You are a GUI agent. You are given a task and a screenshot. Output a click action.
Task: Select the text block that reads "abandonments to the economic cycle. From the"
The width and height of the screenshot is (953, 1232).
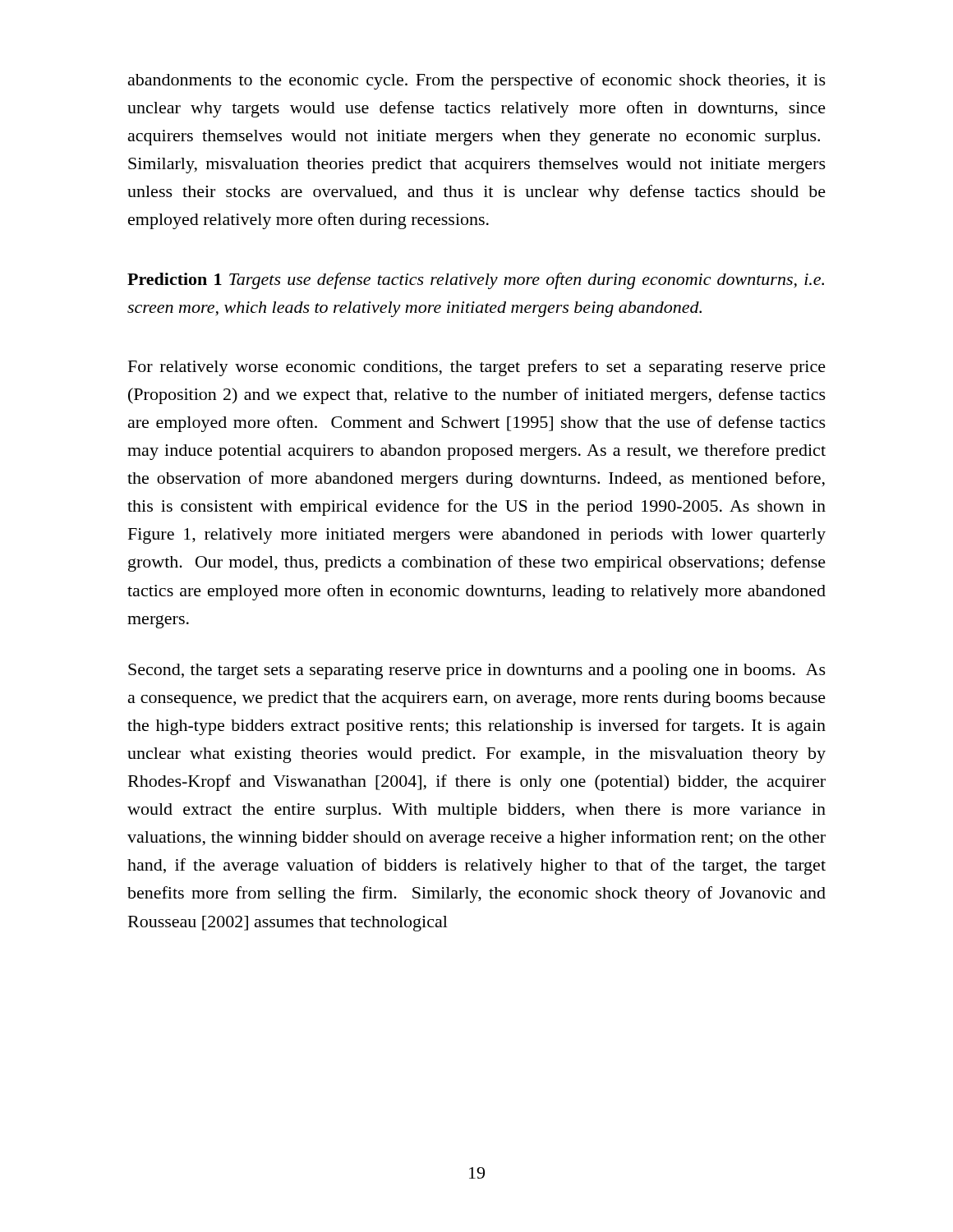pos(476,149)
